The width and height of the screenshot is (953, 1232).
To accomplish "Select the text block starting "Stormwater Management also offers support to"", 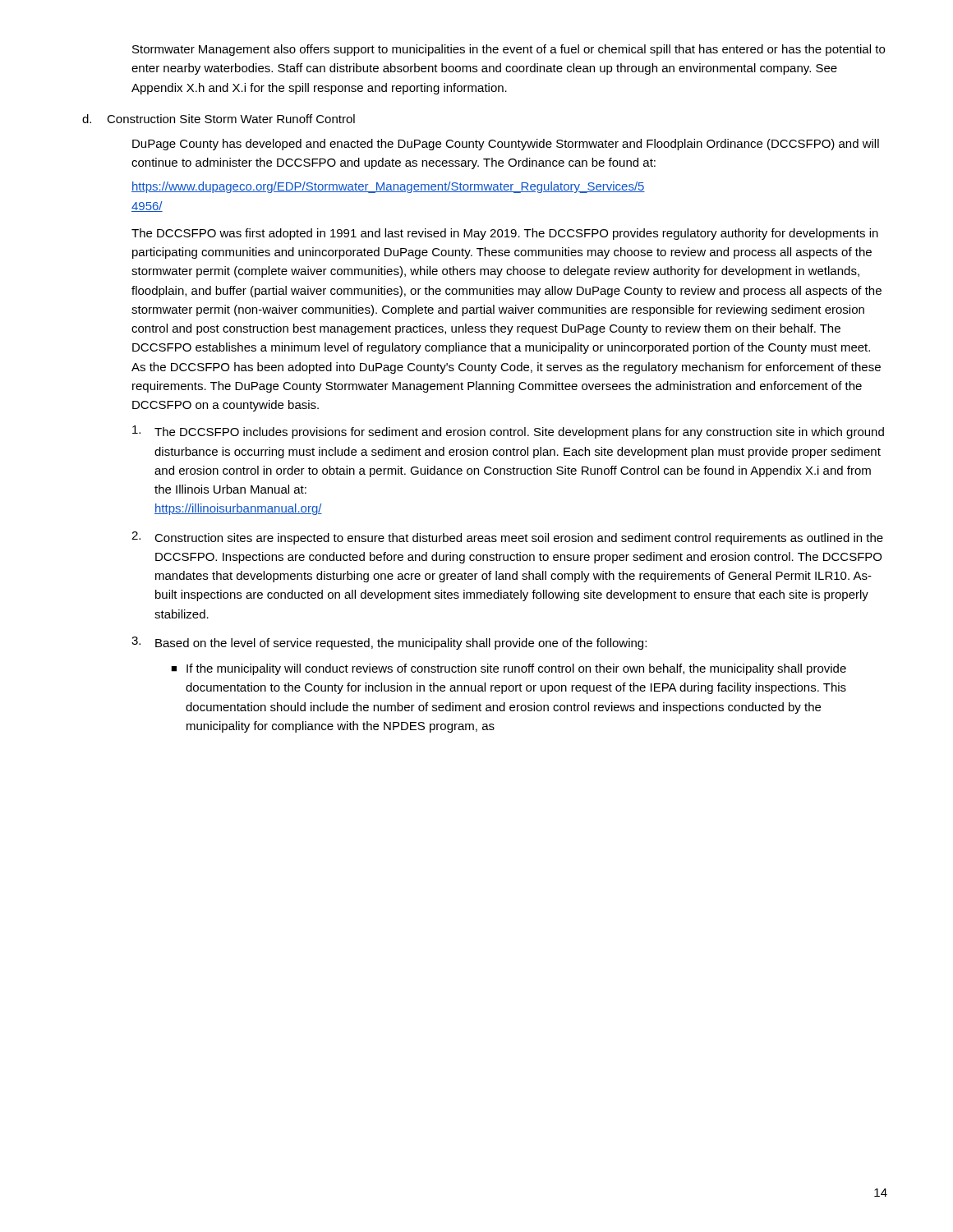I will point(508,68).
